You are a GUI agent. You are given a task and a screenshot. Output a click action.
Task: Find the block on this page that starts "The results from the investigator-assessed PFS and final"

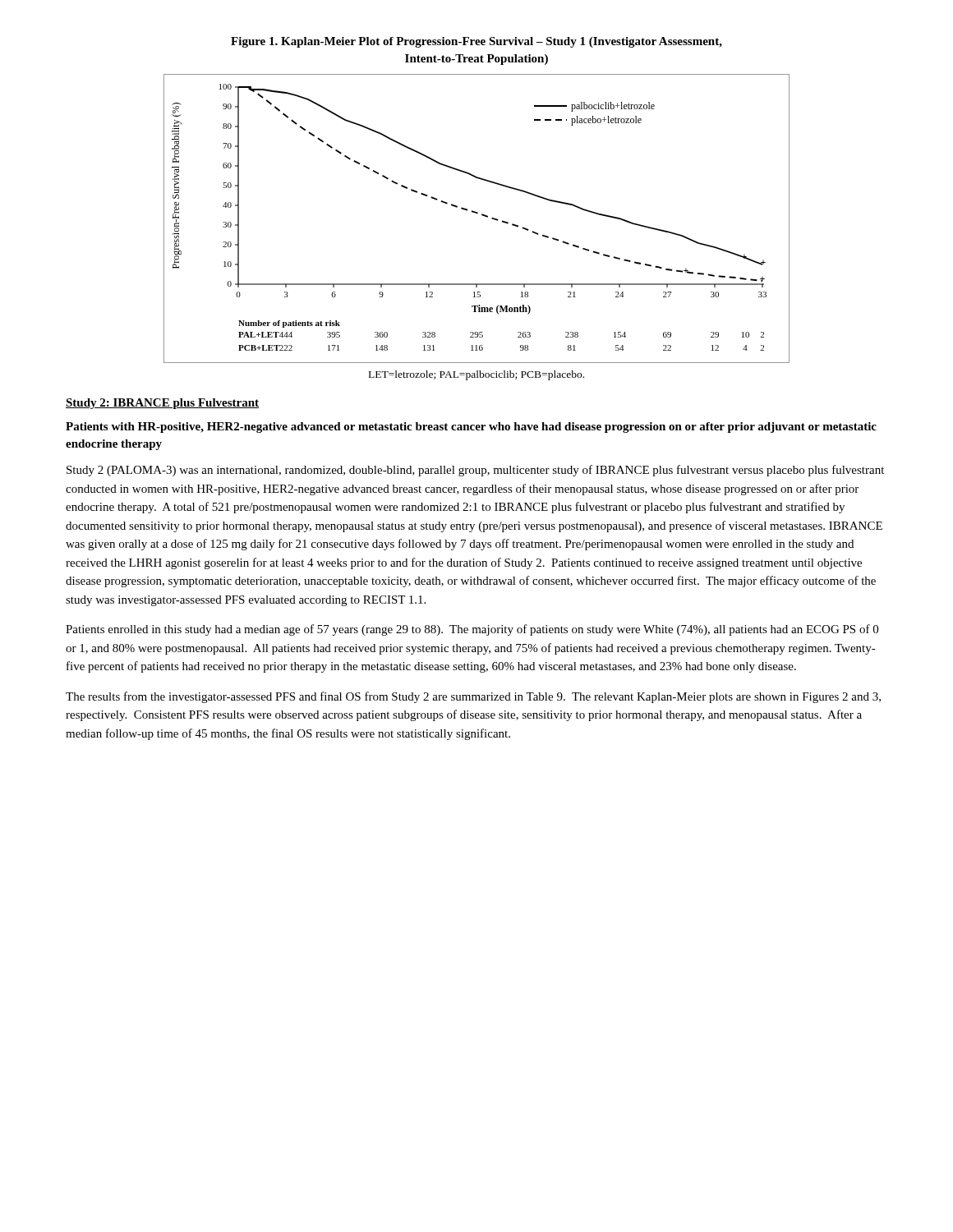pyautogui.click(x=474, y=715)
